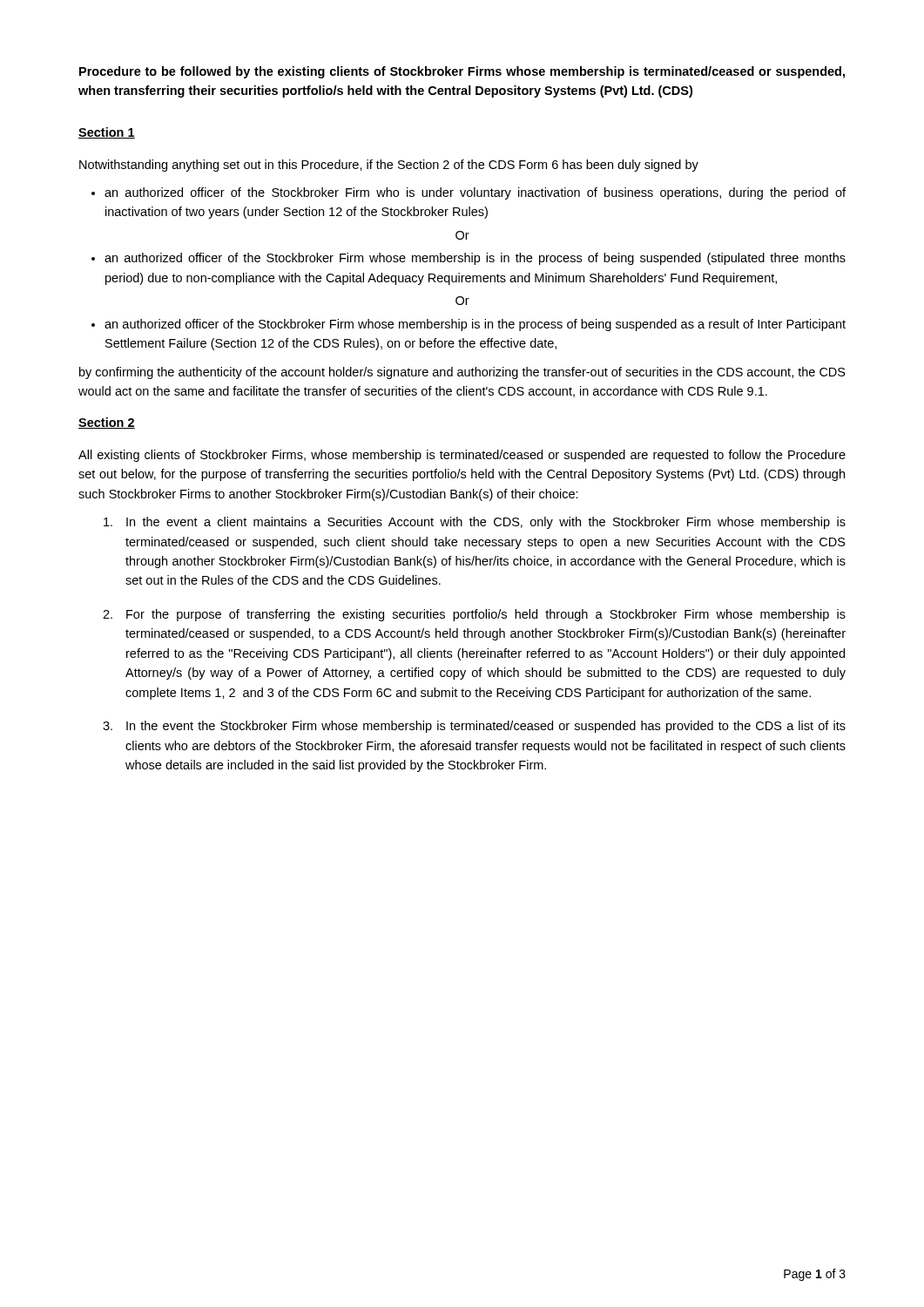924x1307 pixels.
Task: Point to the element starting "All existing clients of Stockbroker"
Action: click(x=462, y=474)
